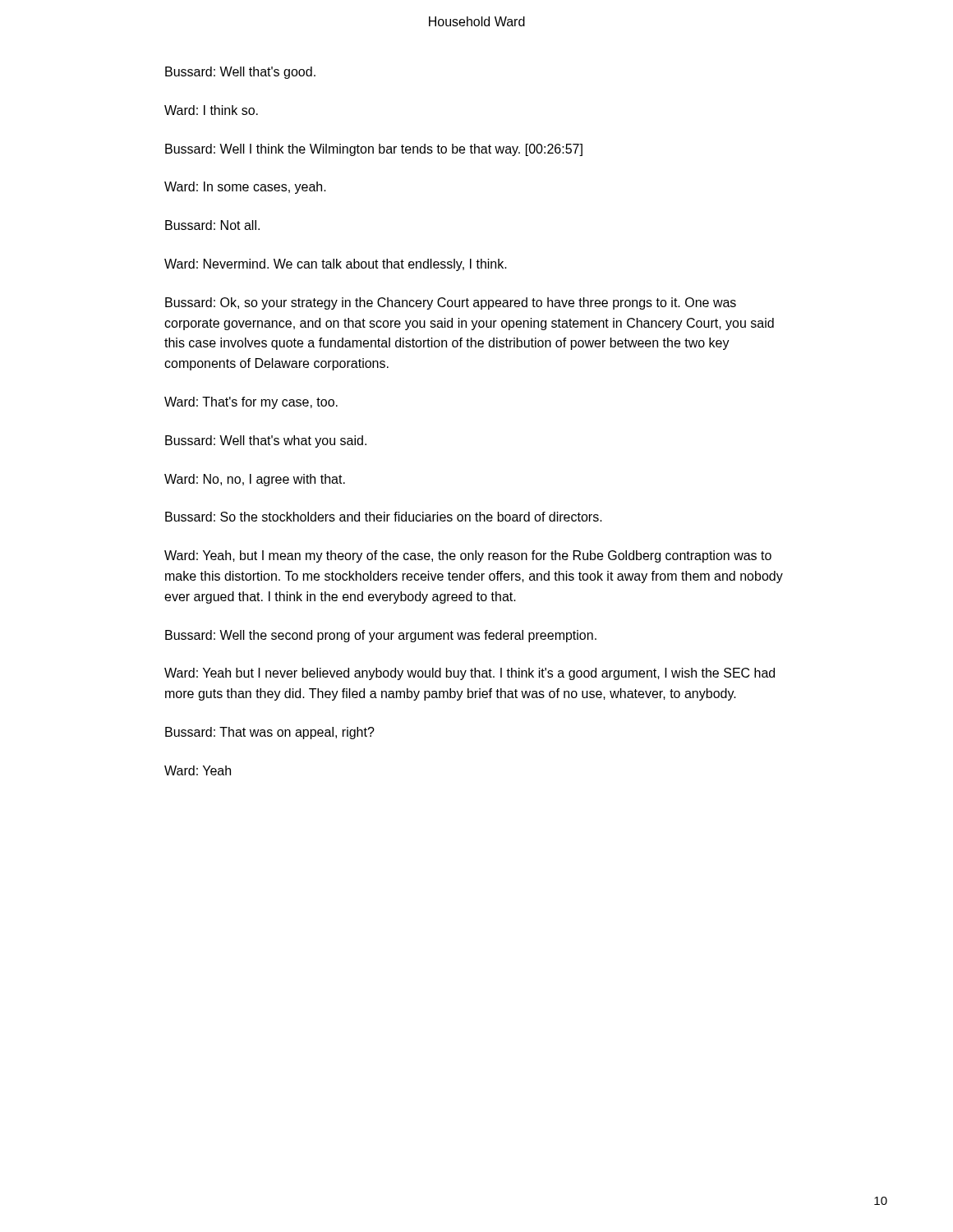
Task: Locate the text block with the text "Bussard: Ok, so your strategy in the Chancery"
Action: point(469,333)
